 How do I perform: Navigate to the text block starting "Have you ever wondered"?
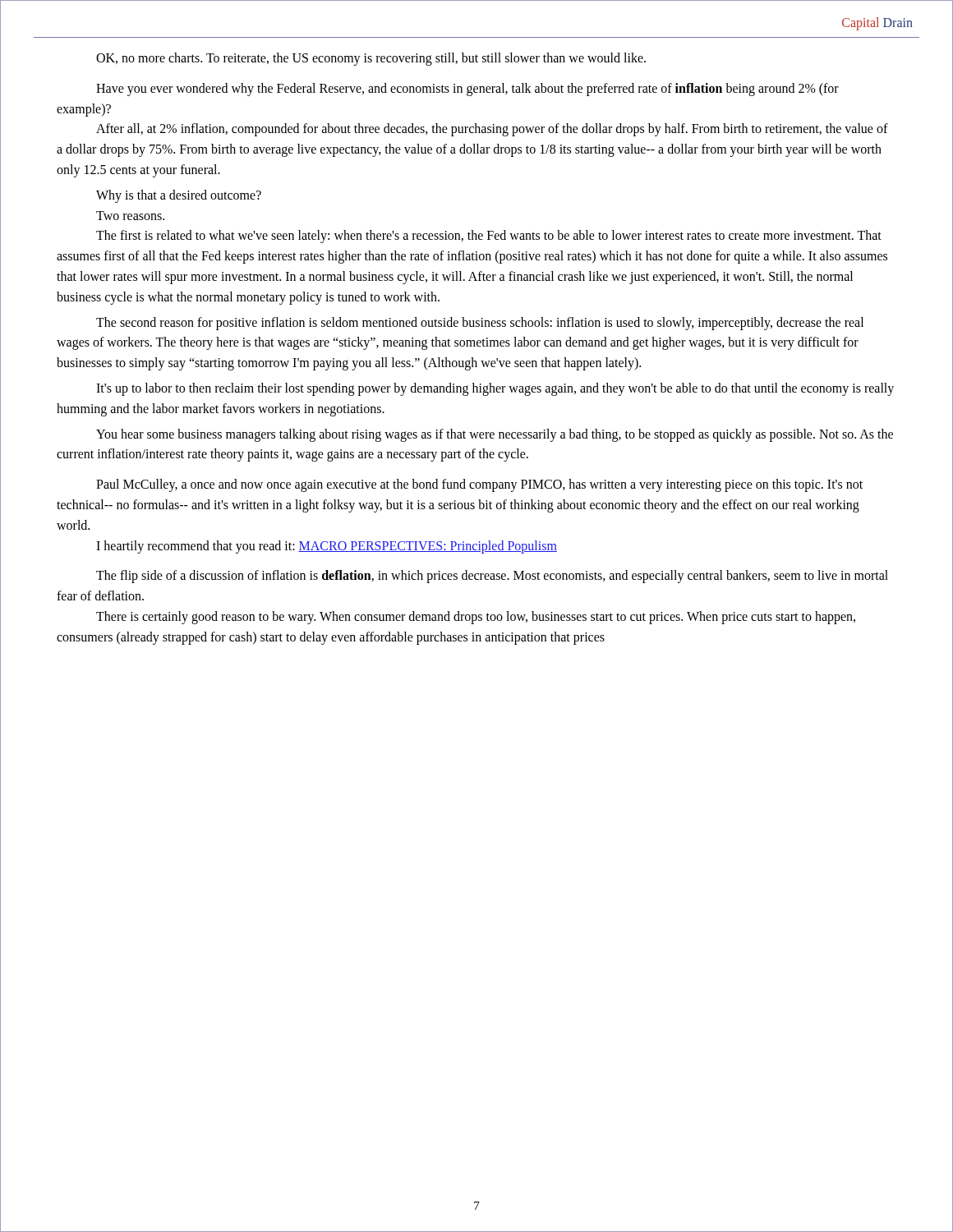click(448, 98)
